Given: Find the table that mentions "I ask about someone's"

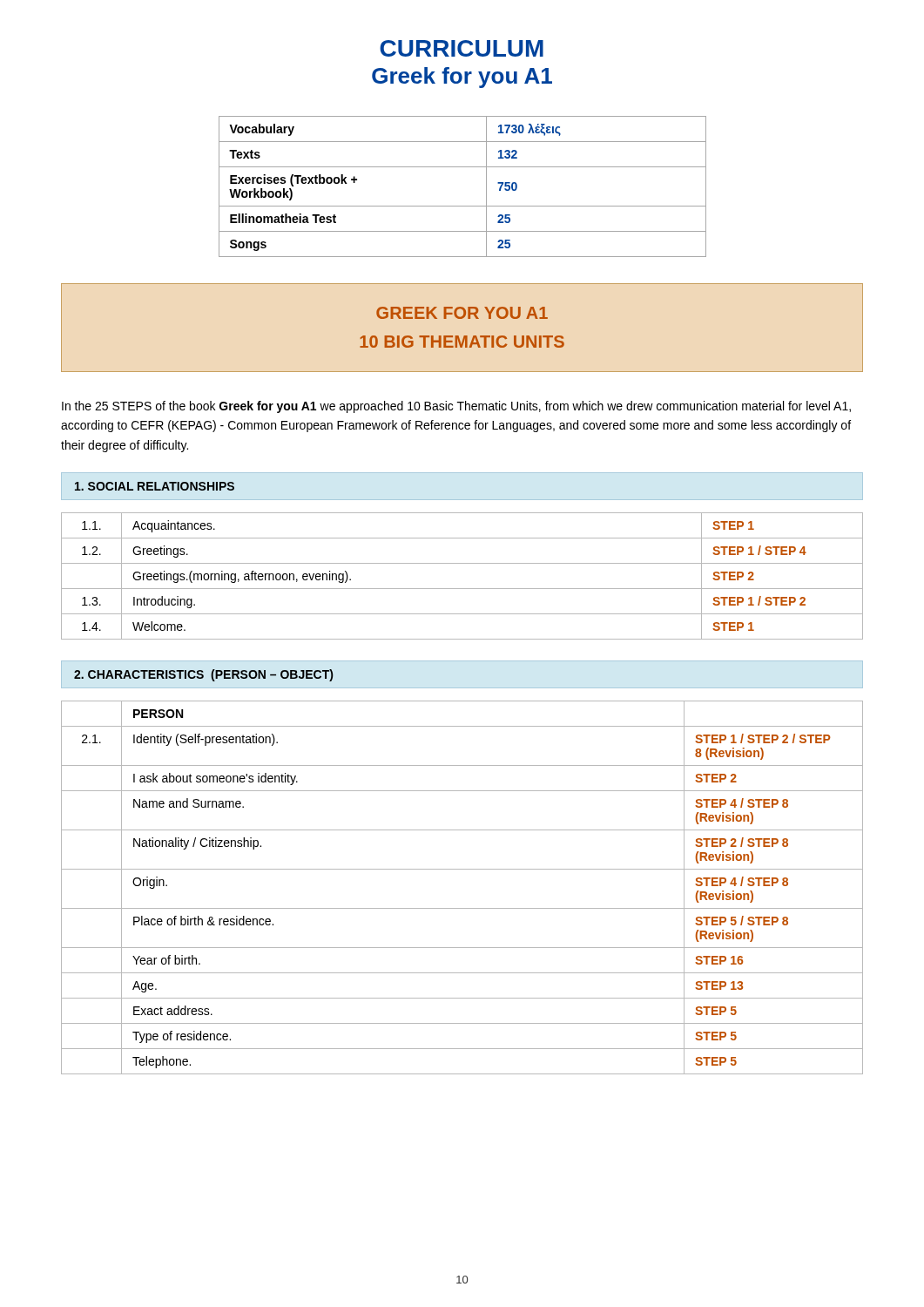Looking at the screenshot, I should pyautogui.click(x=462, y=888).
